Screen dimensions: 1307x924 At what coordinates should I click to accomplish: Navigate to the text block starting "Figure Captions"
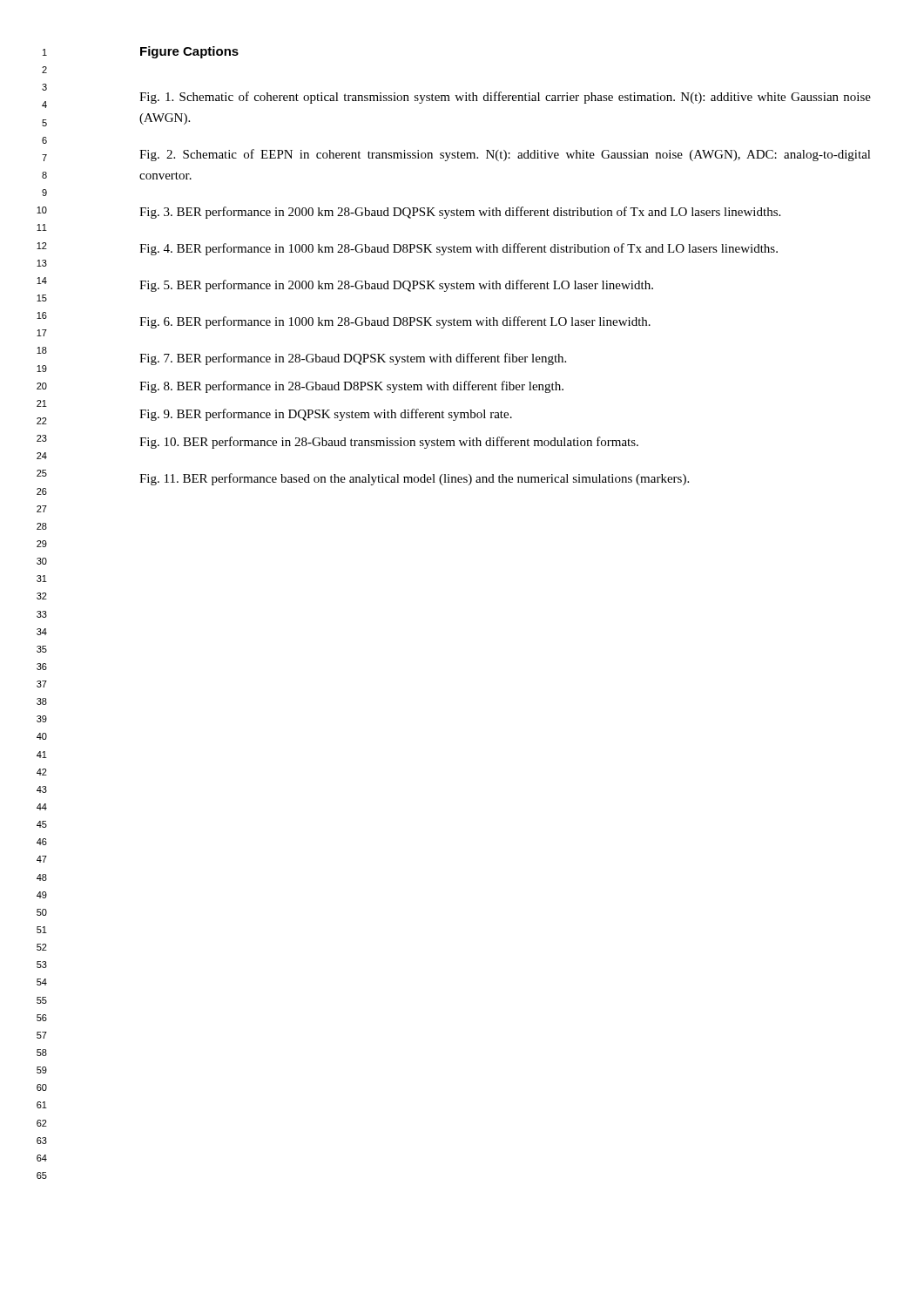(x=189, y=51)
